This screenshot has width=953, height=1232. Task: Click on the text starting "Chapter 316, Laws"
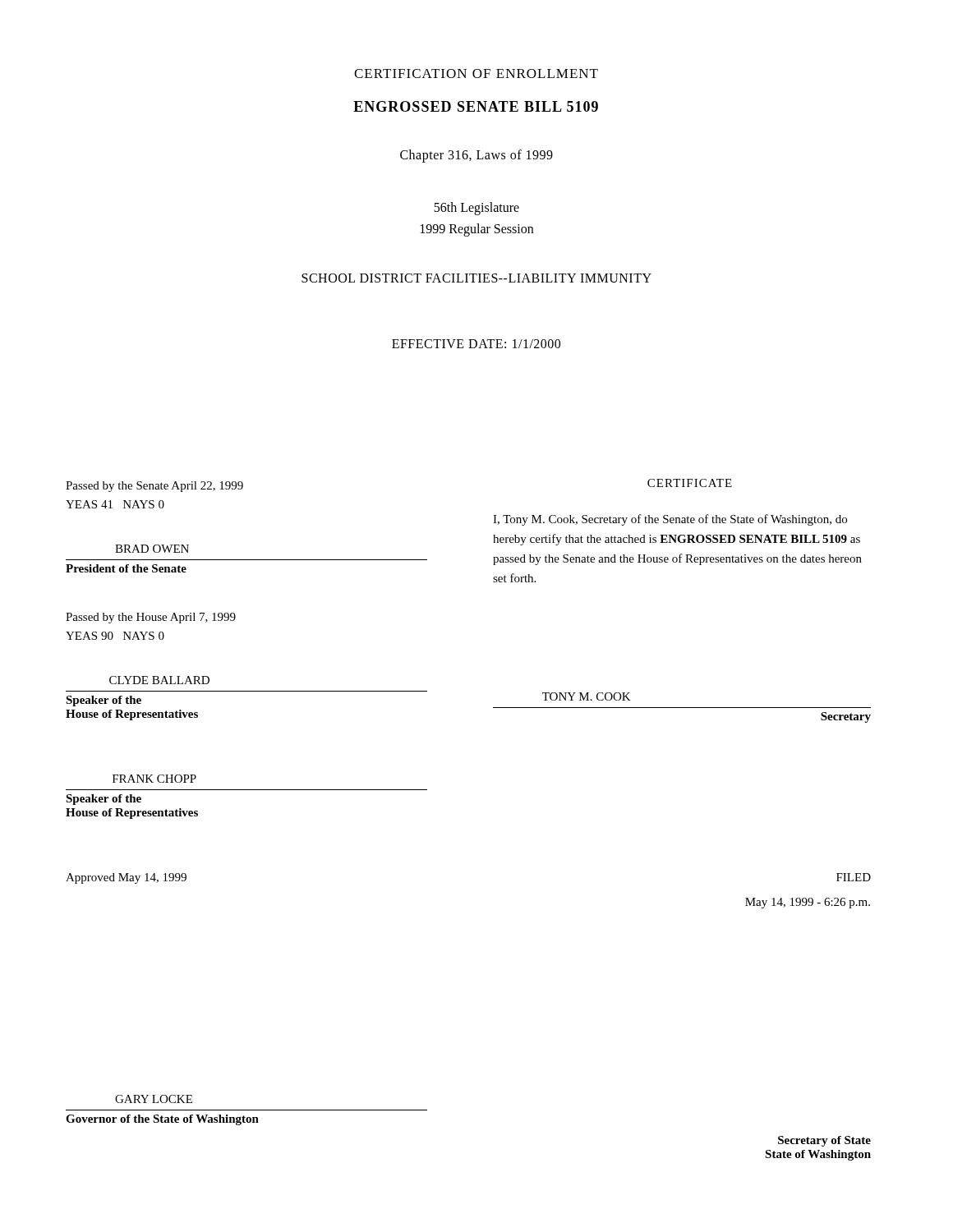(x=476, y=155)
